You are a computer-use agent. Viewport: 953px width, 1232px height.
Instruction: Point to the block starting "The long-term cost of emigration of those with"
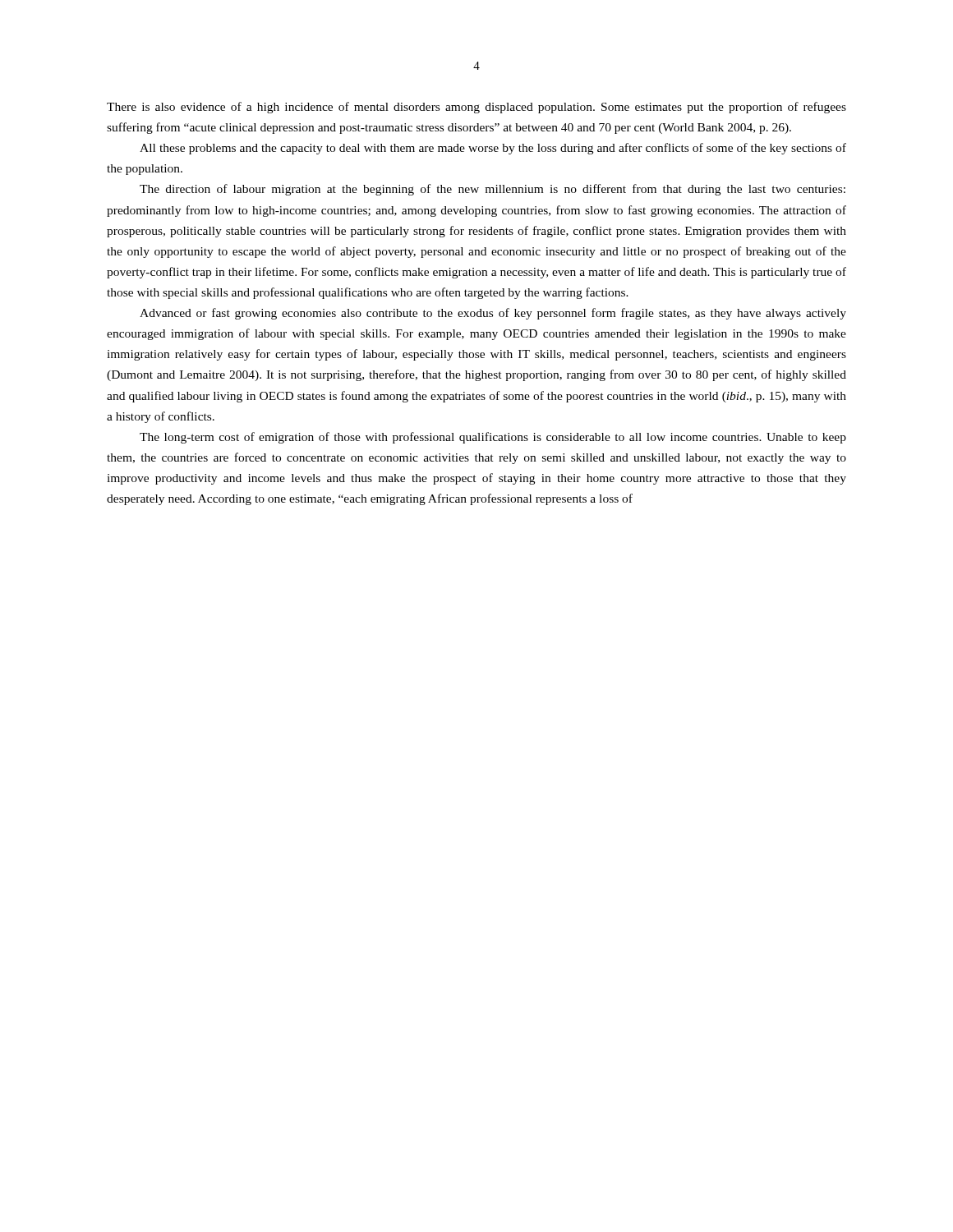tap(476, 467)
